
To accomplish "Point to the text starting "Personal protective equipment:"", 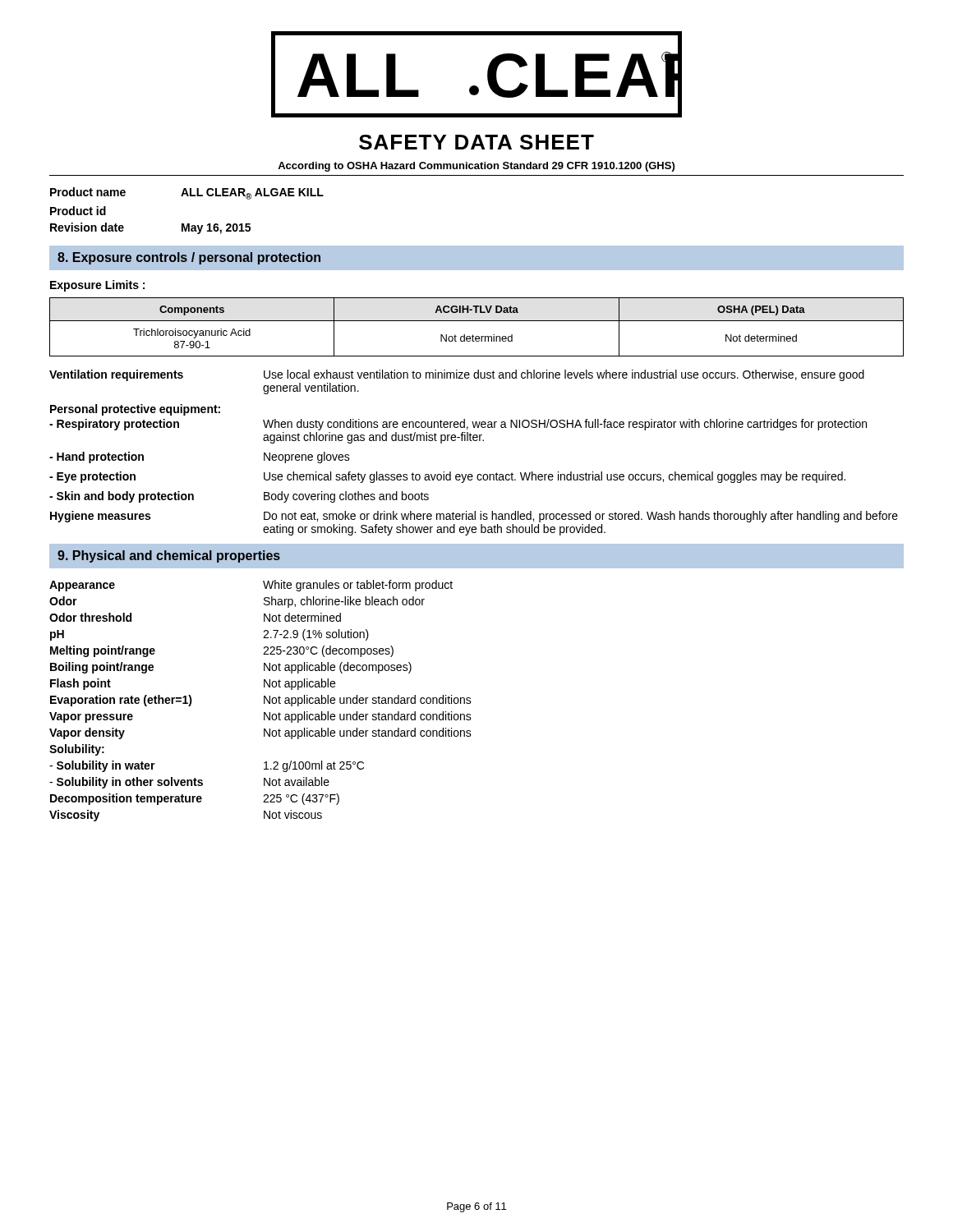I will coord(135,409).
